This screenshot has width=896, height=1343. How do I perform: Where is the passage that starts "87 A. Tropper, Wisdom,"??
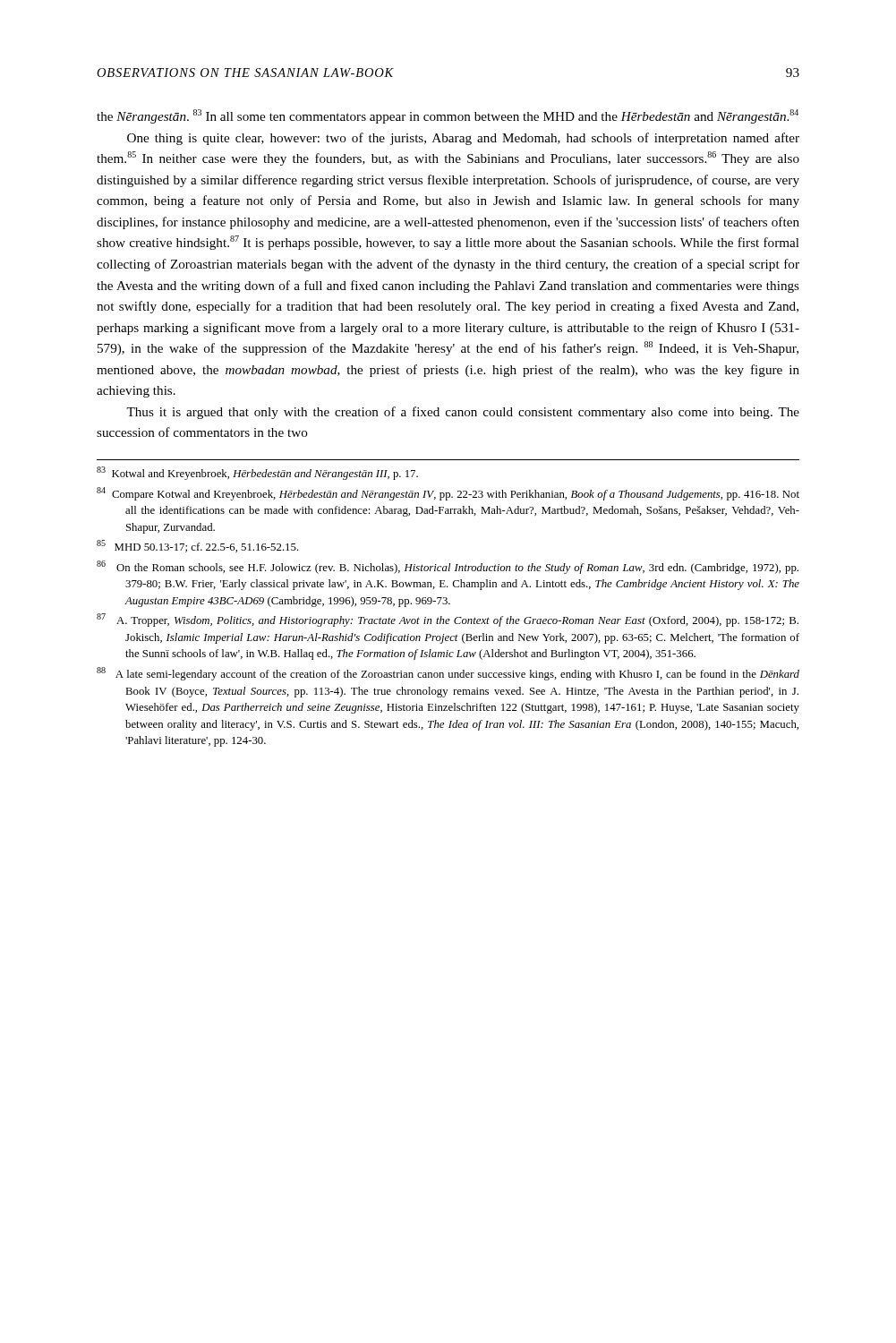tap(448, 636)
